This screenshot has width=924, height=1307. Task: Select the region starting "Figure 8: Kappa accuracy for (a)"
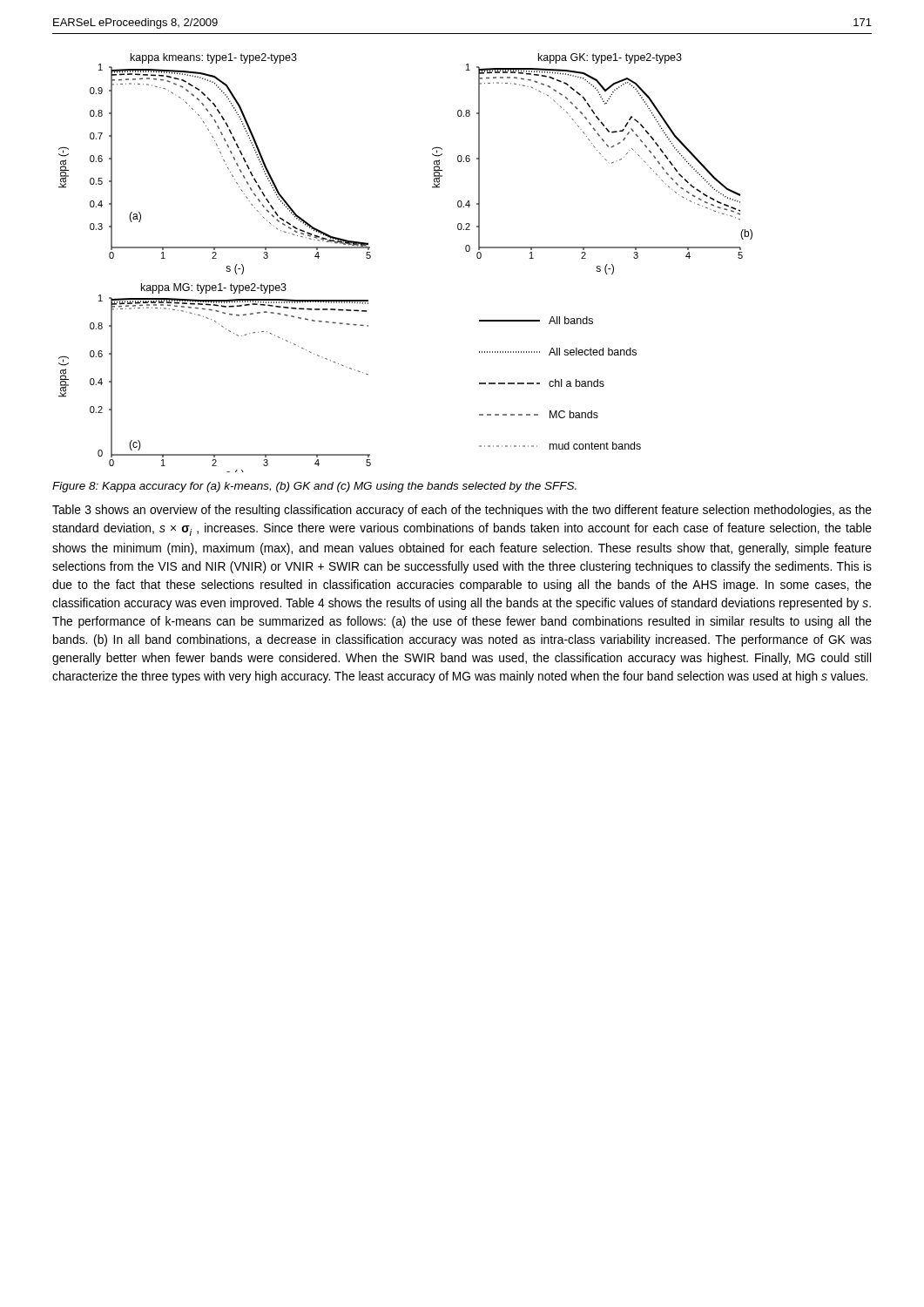(315, 486)
